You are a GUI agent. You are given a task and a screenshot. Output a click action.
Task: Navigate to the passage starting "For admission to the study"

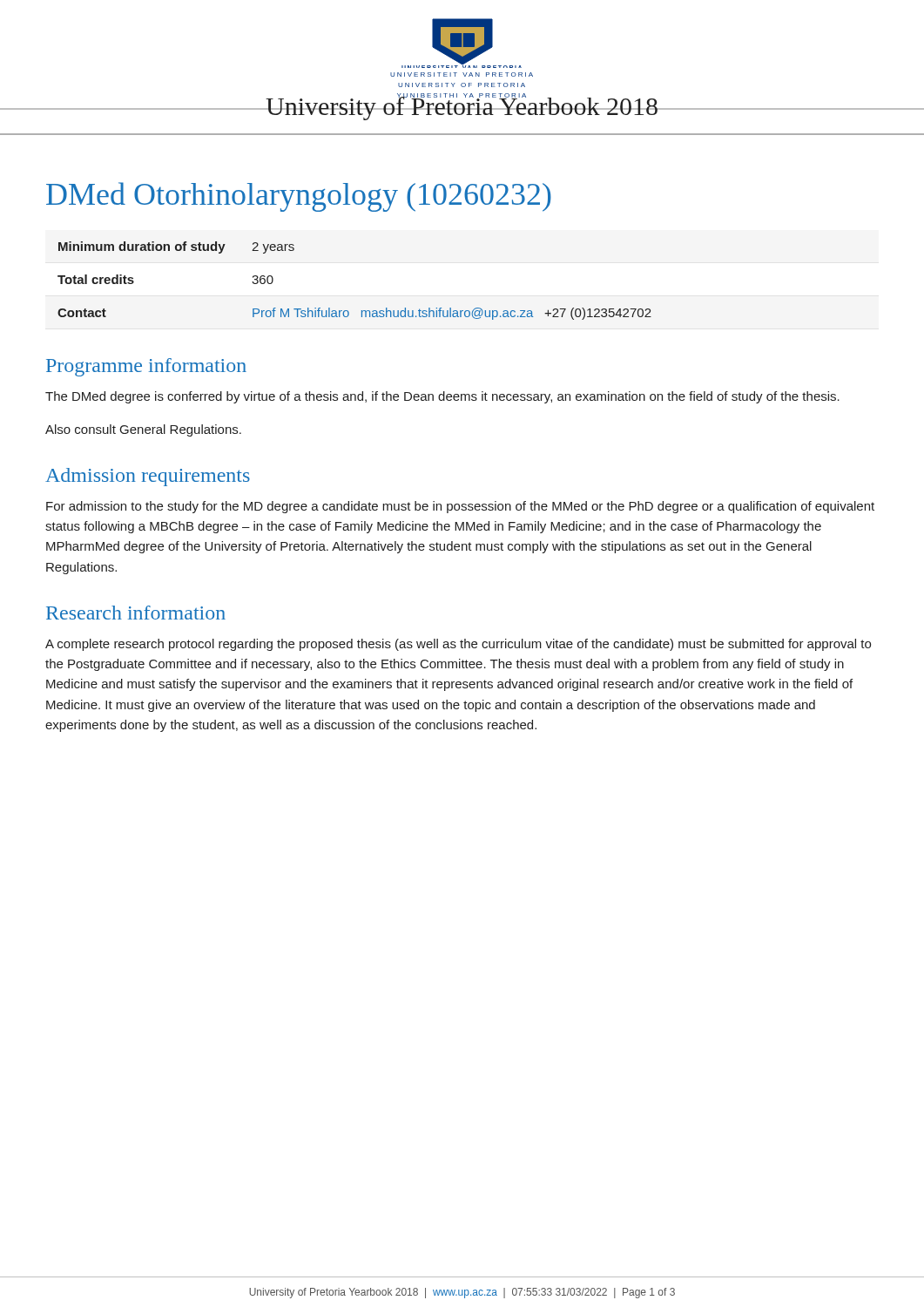(462, 536)
